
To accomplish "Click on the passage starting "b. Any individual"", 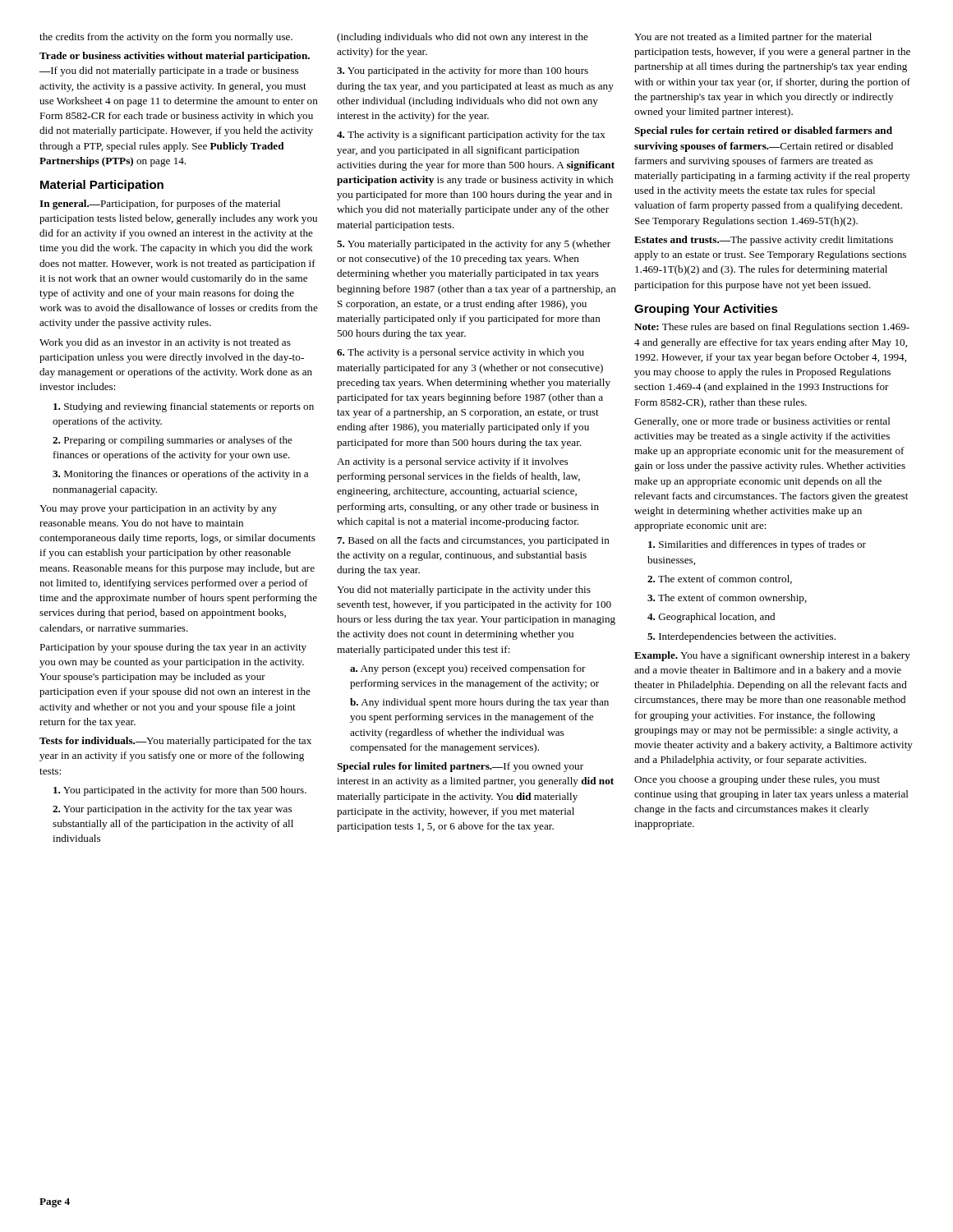I will click(483, 725).
